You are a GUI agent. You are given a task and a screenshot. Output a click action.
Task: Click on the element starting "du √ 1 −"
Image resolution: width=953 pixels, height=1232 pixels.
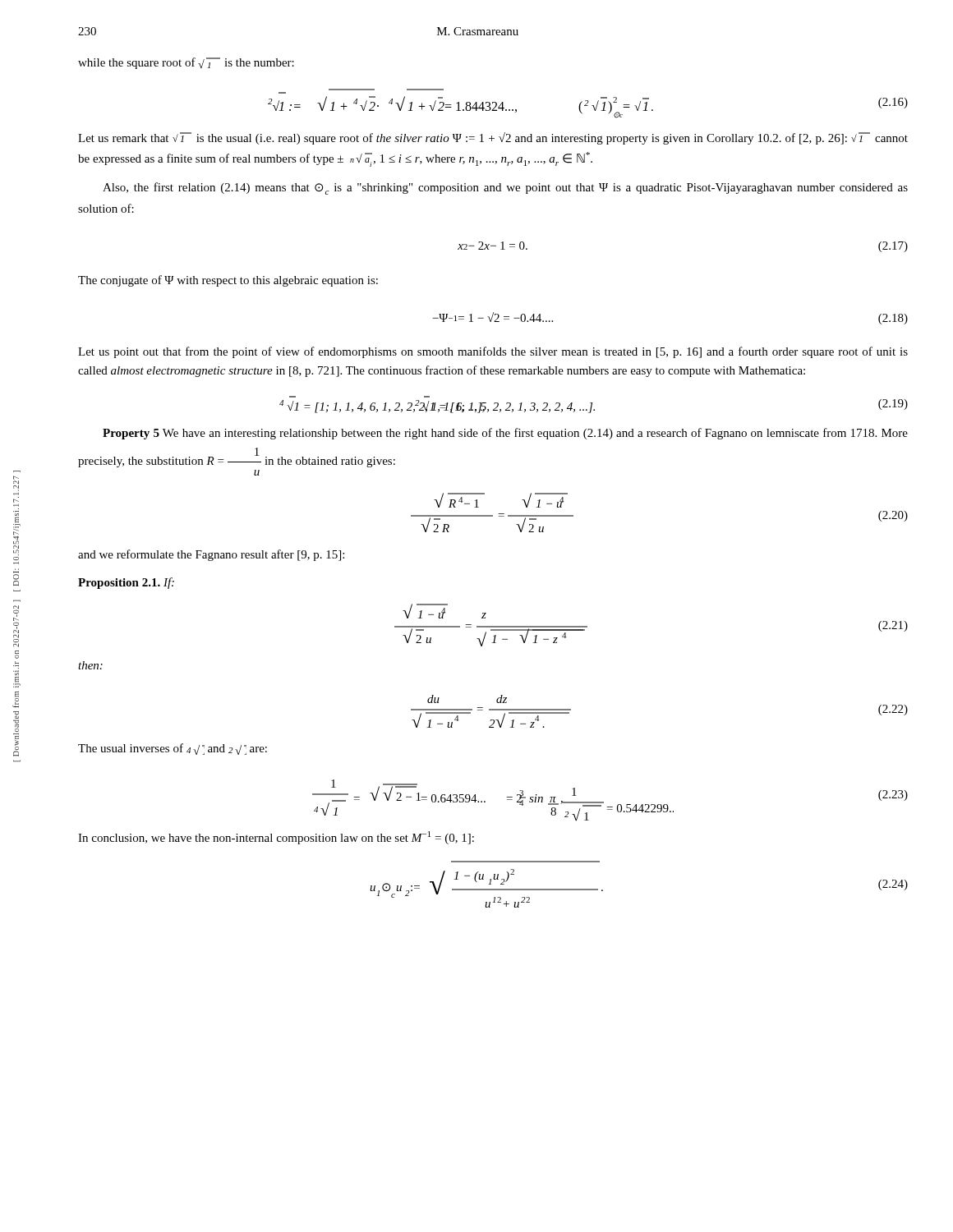coord(433,699)
